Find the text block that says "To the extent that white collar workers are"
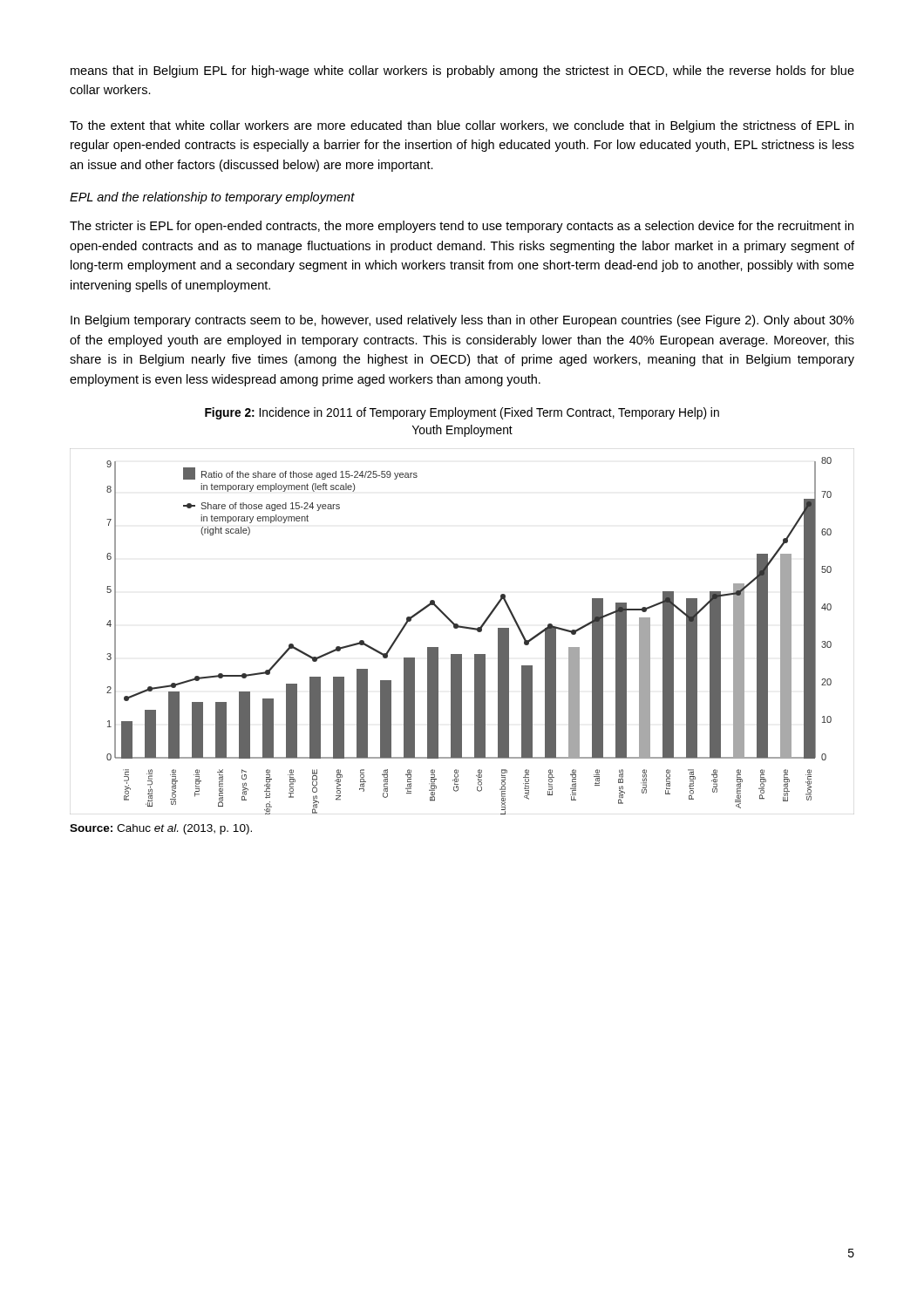 [x=462, y=145]
